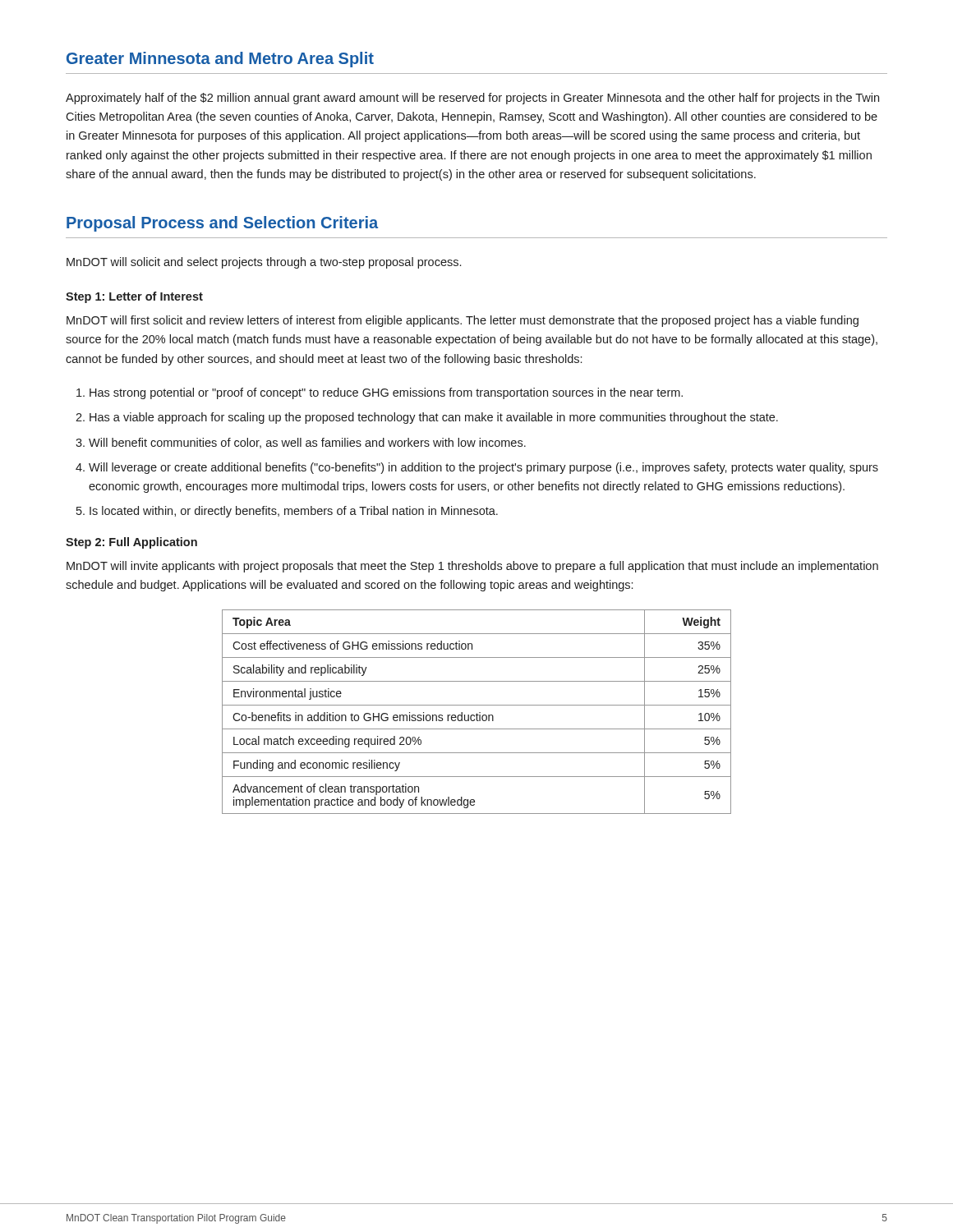Viewport: 953px width, 1232px height.
Task: Locate the text block that reads "MnDOT will first solicit and review letters"
Action: 472,339
